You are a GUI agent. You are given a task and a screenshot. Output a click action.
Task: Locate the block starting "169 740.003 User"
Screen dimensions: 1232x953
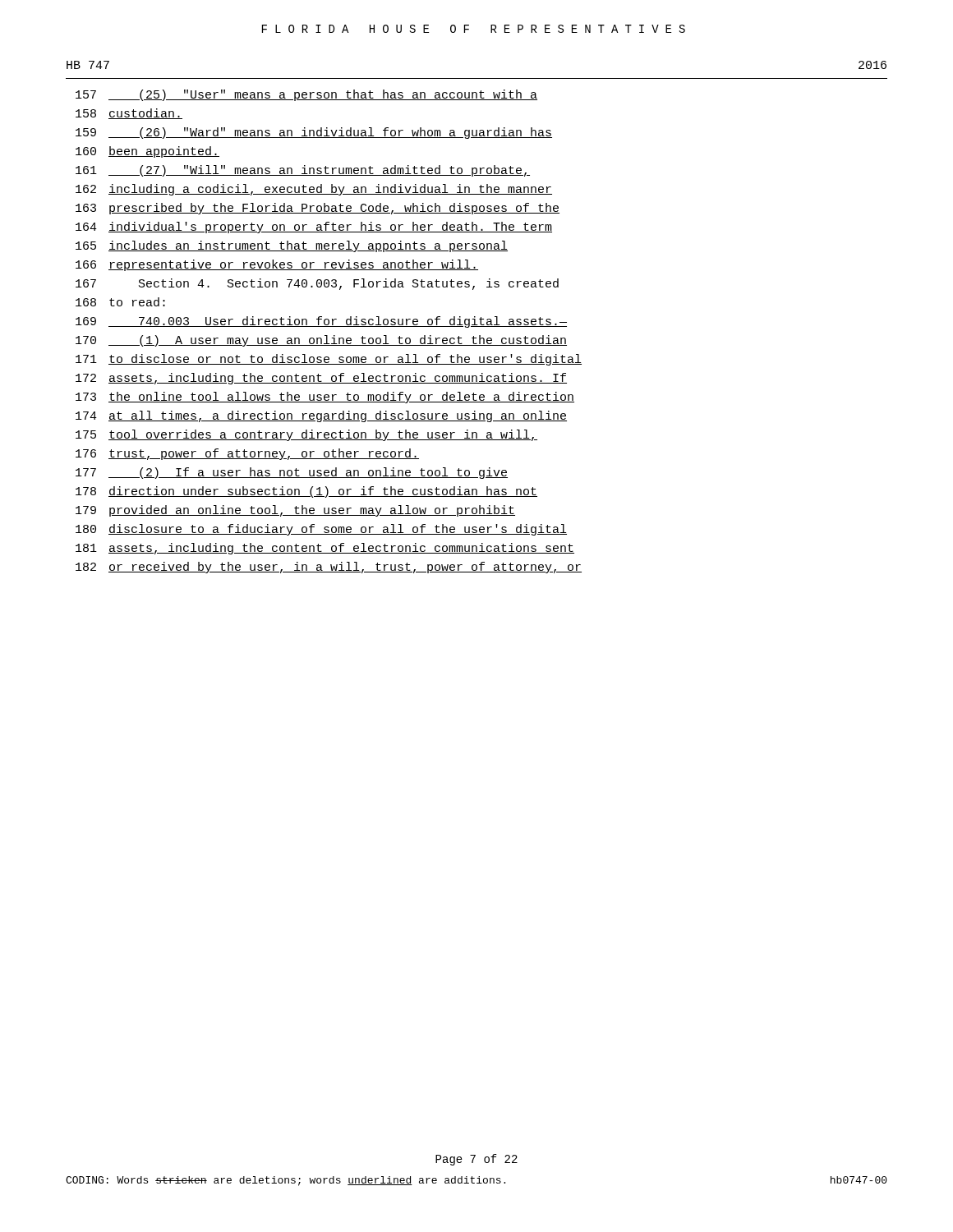[476, 322]
